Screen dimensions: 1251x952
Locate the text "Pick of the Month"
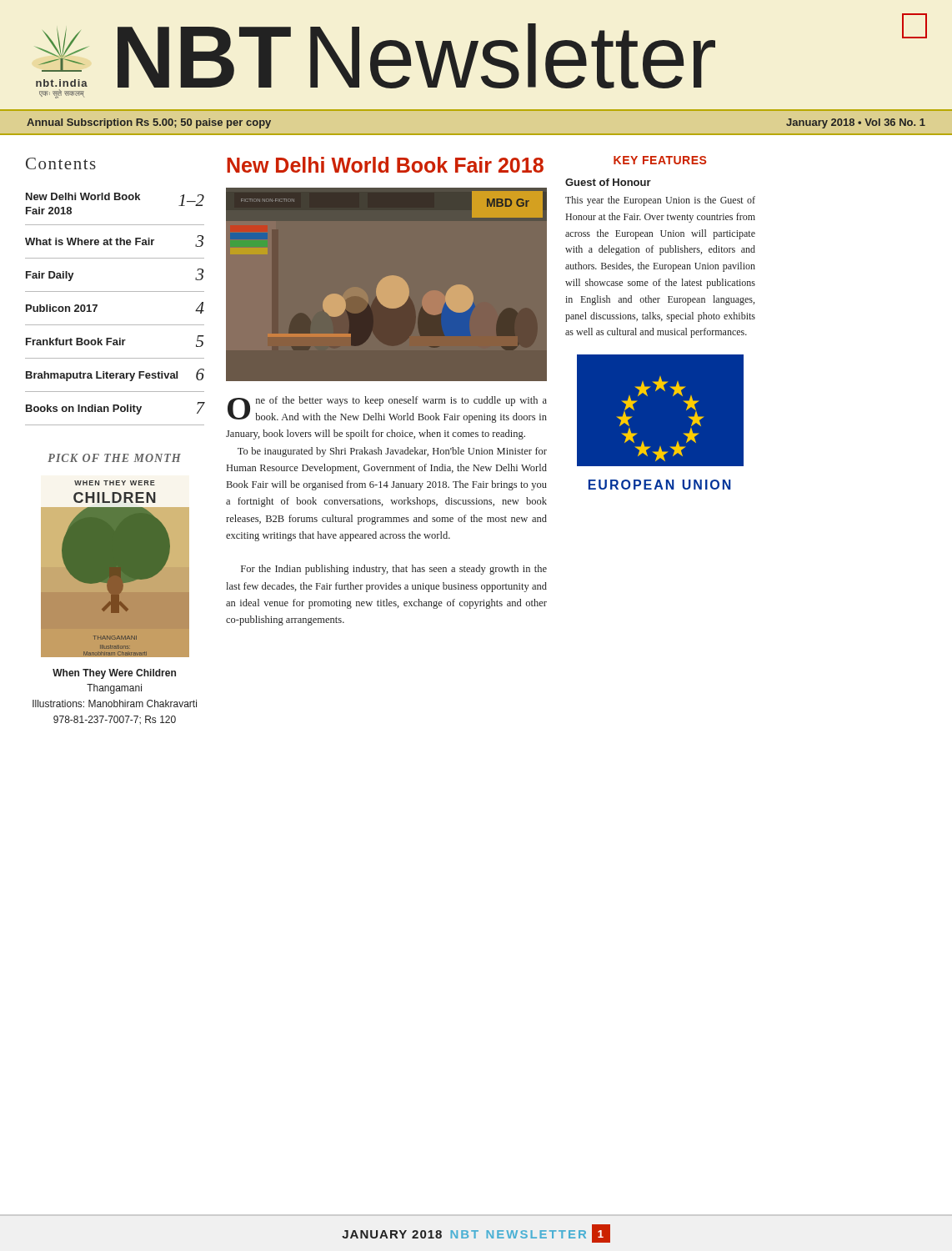click(115, 458)
